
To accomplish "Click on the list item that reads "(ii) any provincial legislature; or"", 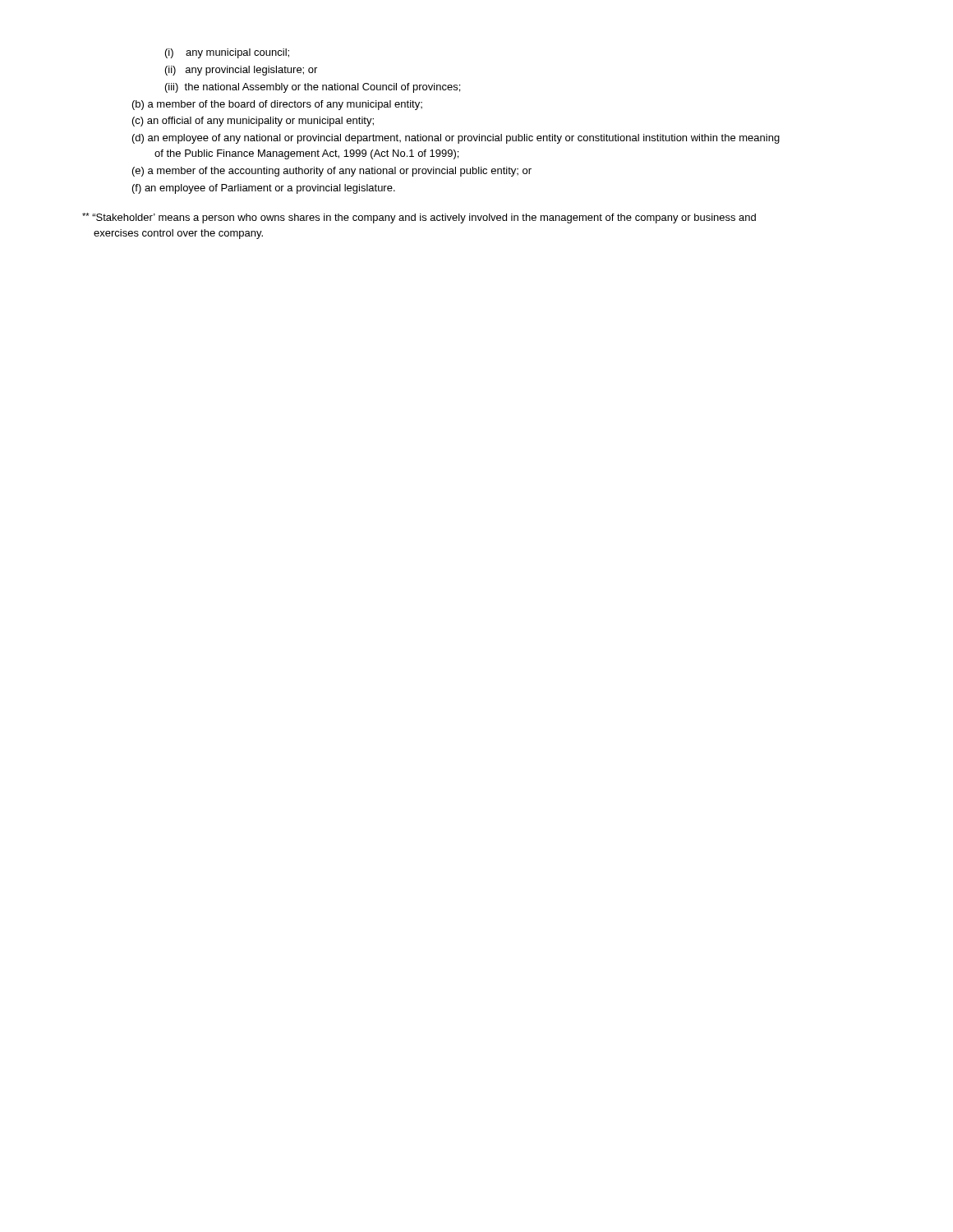I will (241, 69).
